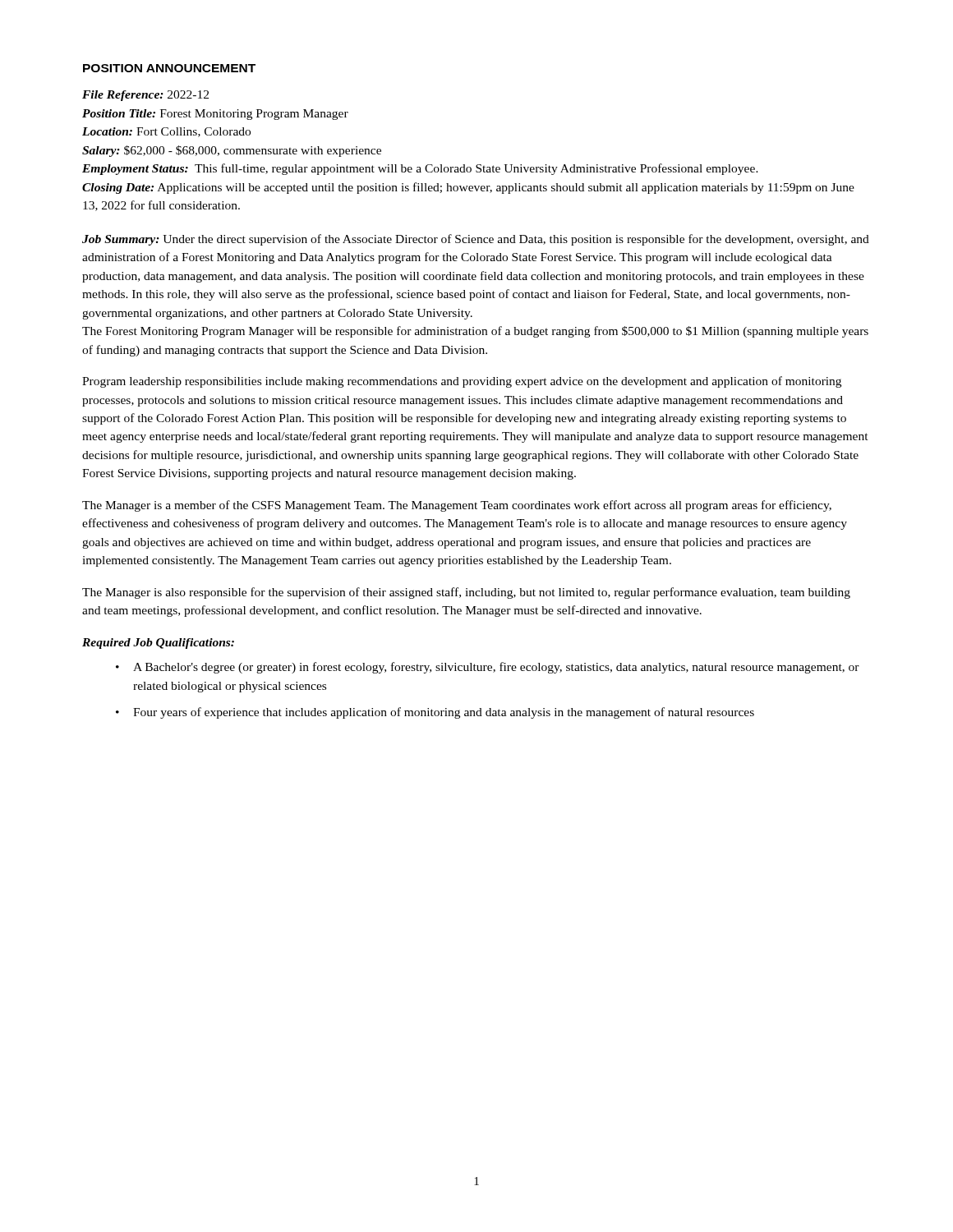Click on the text block containing "File Reference: 2022-12 Position"
This screenshot has width=953, height=1232.
pos(145,96)
